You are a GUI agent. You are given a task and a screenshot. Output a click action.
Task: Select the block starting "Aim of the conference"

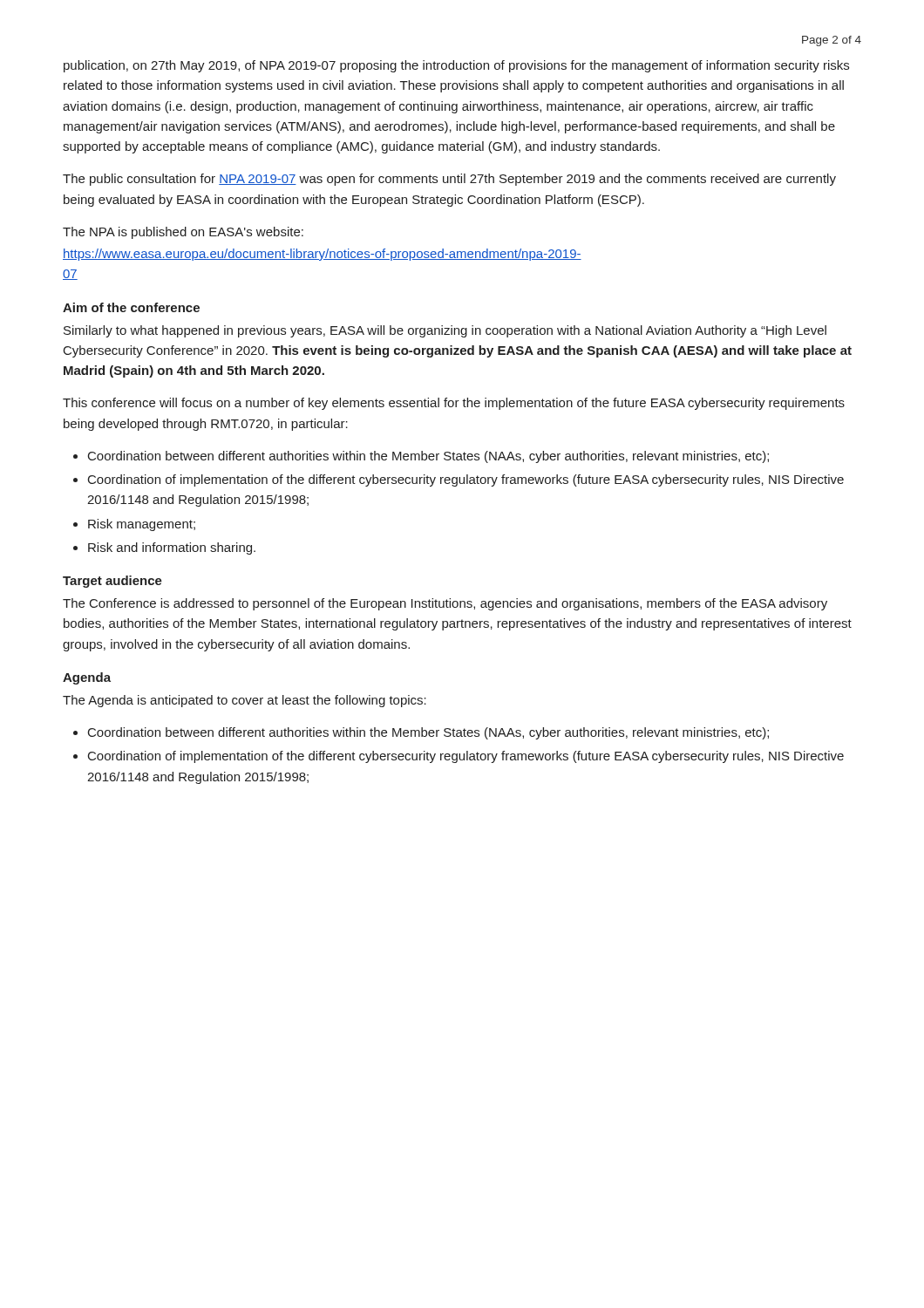pos(131,307)
